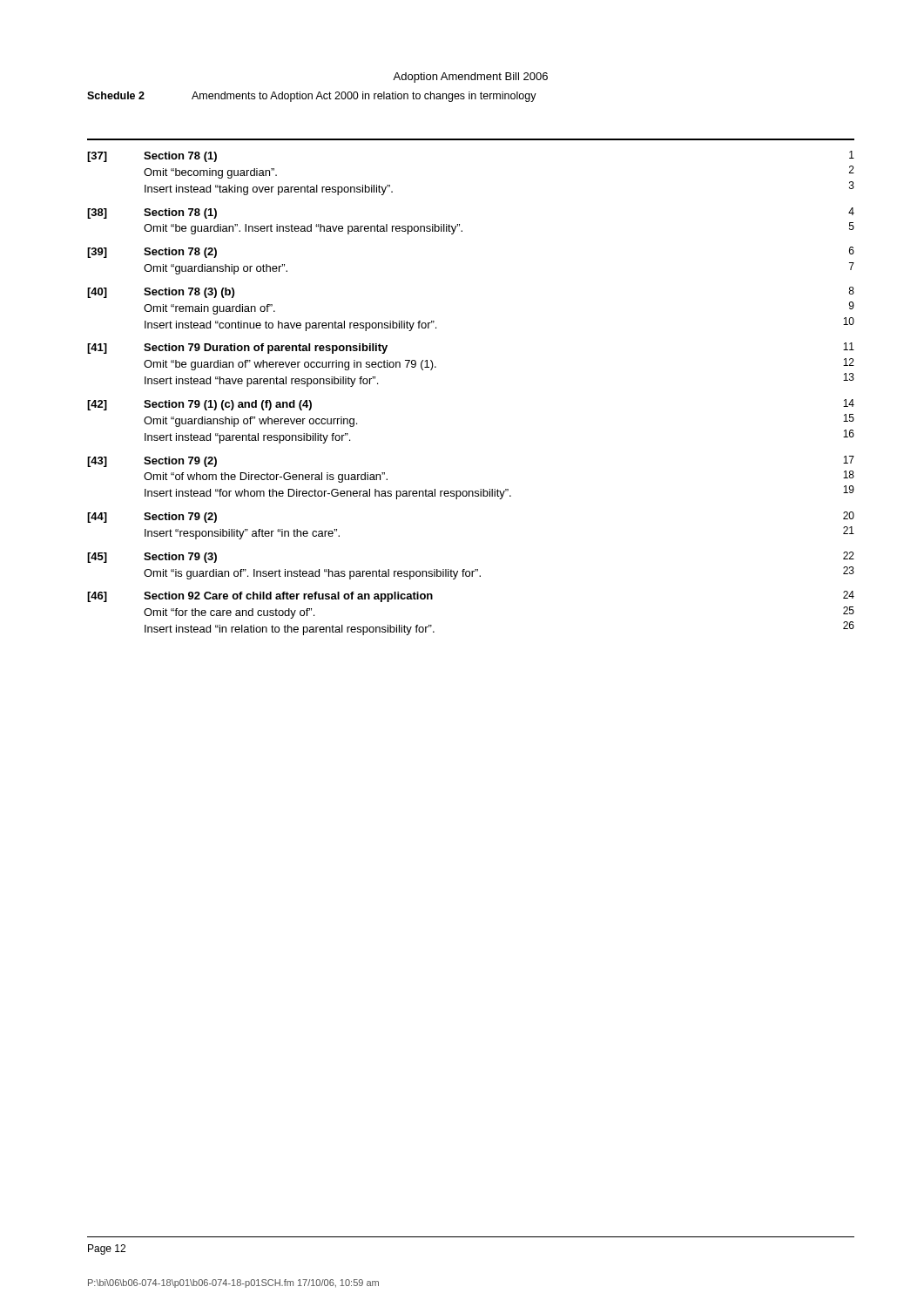Find the list item containing "[45] Section 79 (3)"
The image size is (924, 1307).
(x=471, y=564)
